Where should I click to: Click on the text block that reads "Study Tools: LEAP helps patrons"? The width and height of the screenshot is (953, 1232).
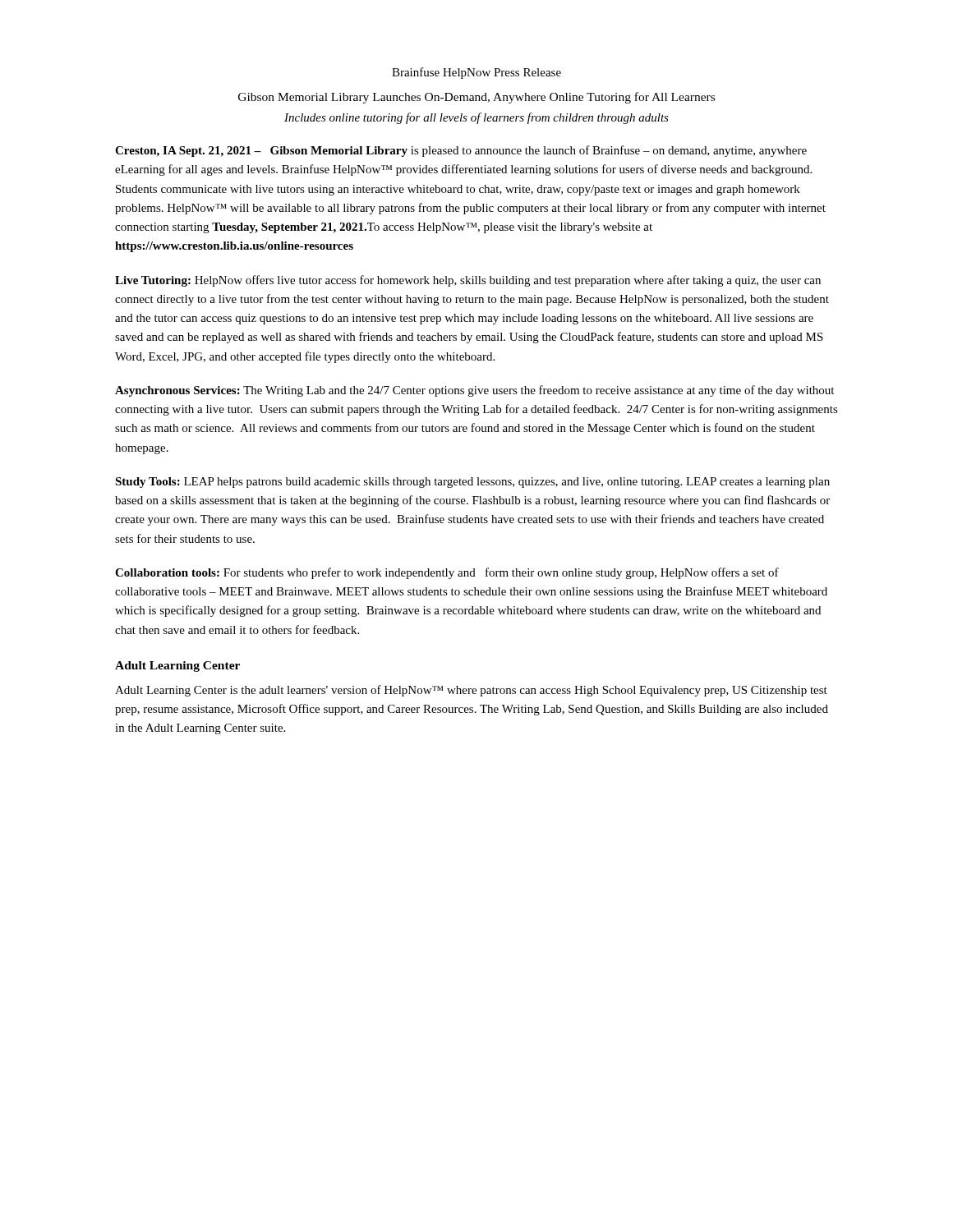click(x=472, y=510)
